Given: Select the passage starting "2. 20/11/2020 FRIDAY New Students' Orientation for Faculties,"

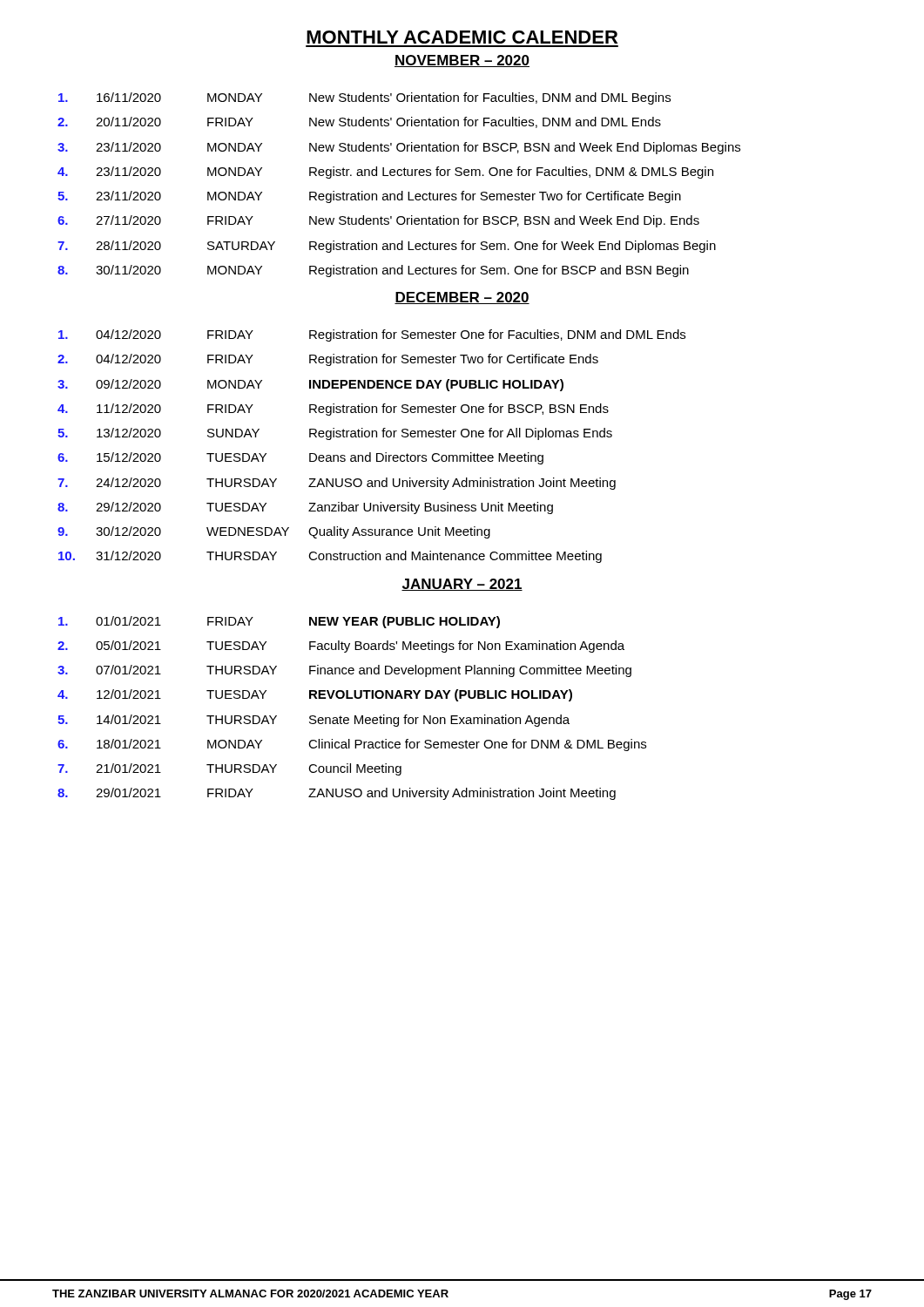Looking at the screenshot, I should click(462, 122).
